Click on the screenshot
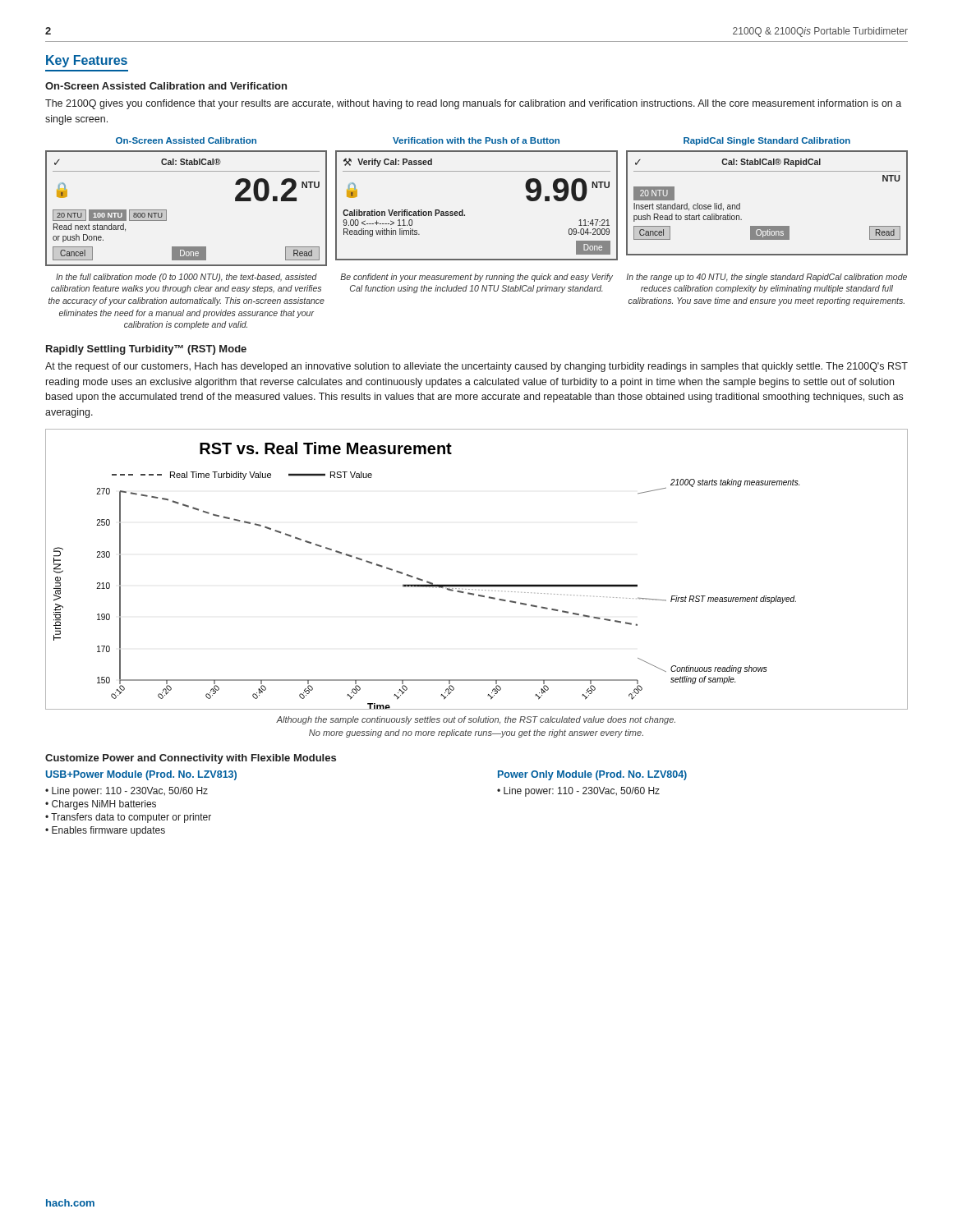Image resolution: width=953 pixels, height=1232 pixels. (476, 200)
